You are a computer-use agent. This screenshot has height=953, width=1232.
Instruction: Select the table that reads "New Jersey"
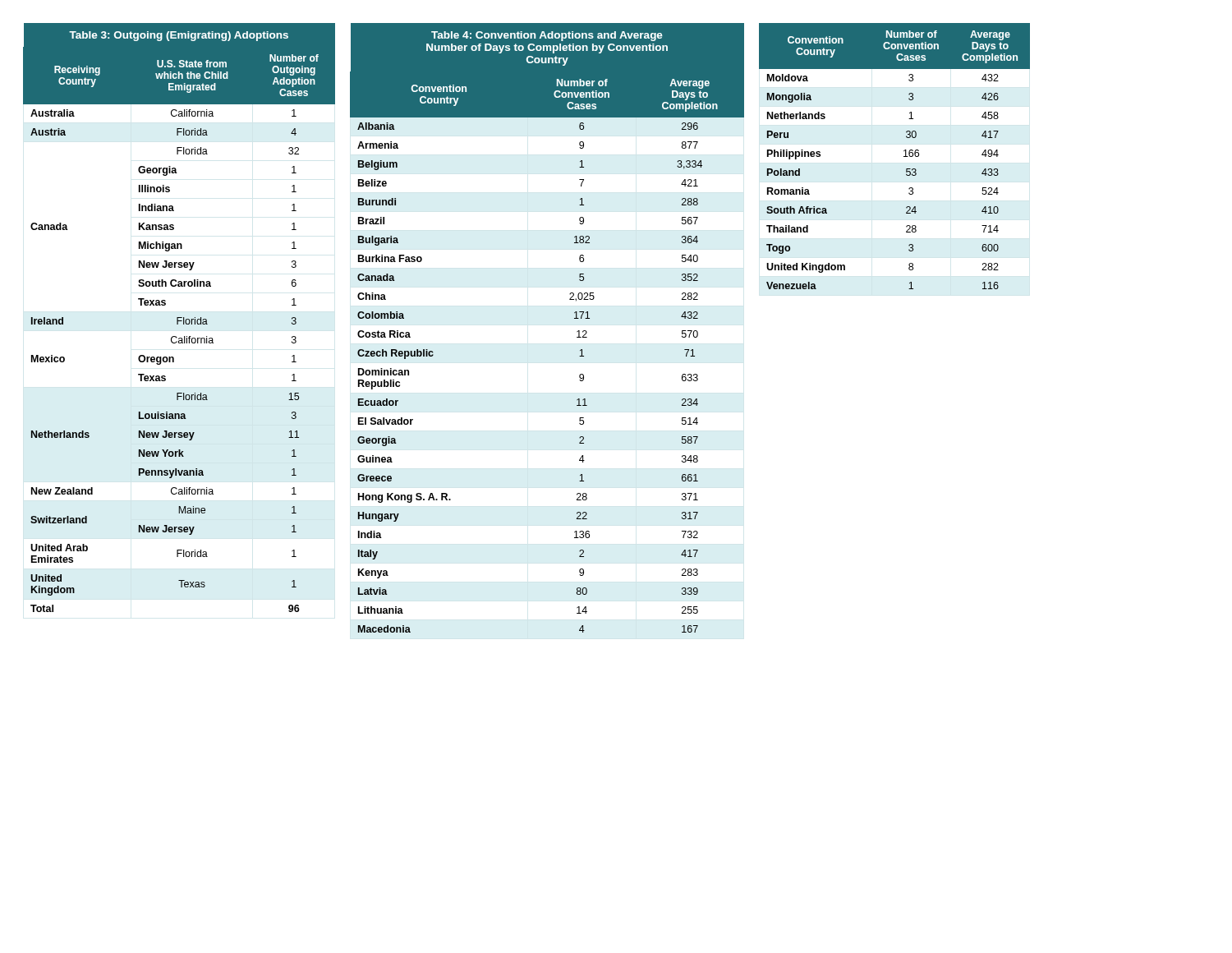pyautogui.click(x=179, y=331)
